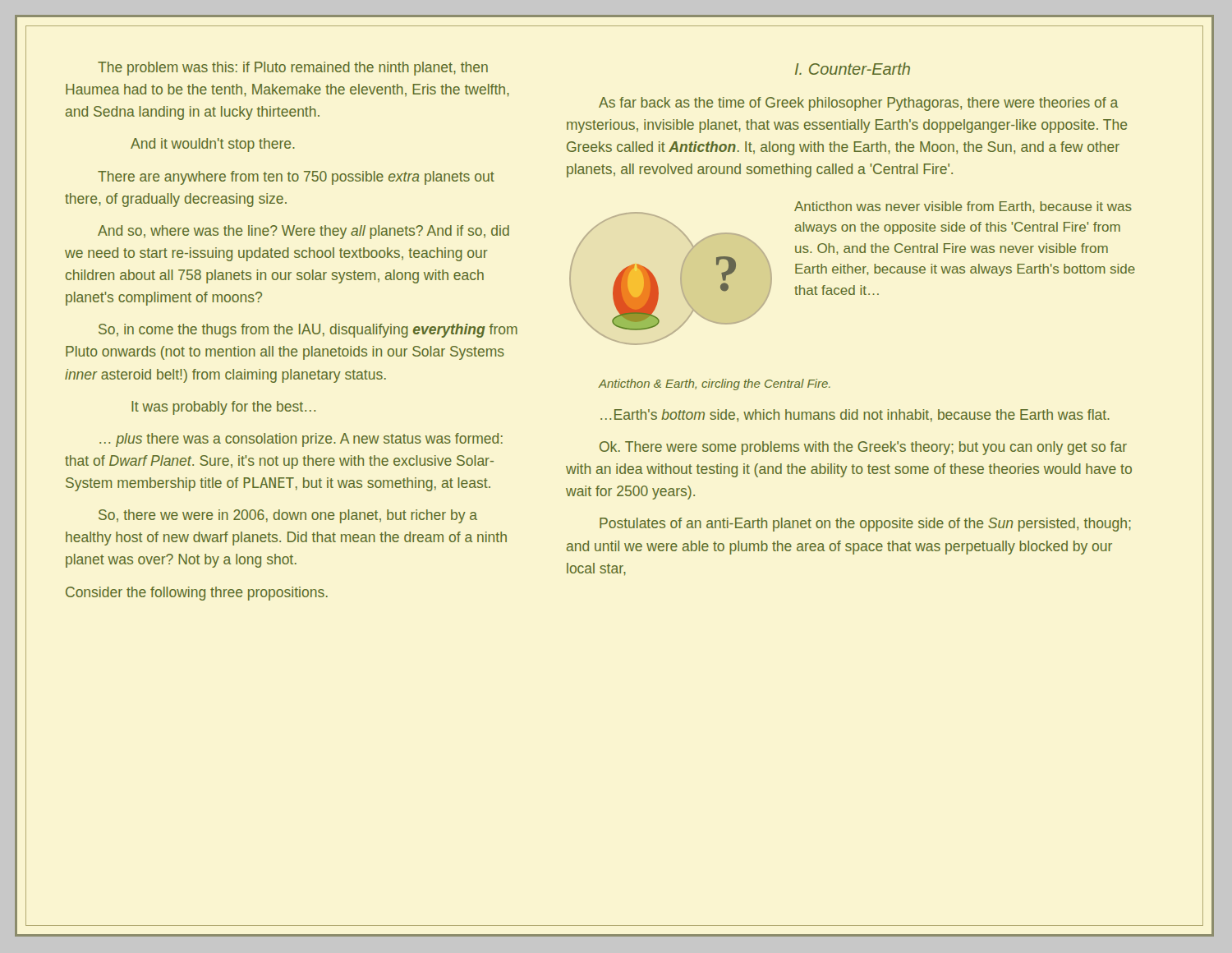The width and height of the screenshot is (1232, 953).
Task: Select the text block containing "Ok. There were some problems with the Greek's"
Action: 853,470
